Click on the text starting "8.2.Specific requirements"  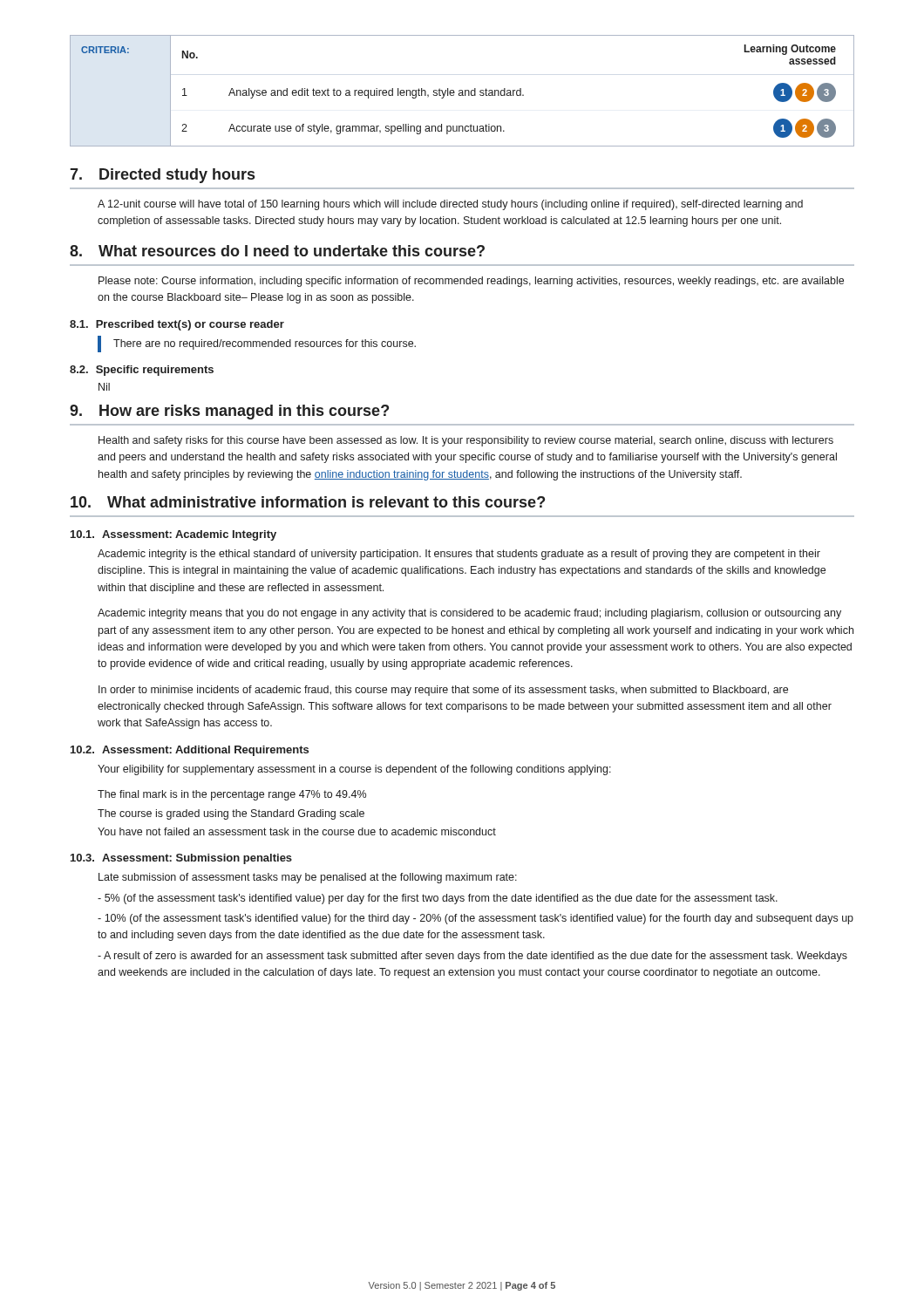tap(142, 369)
